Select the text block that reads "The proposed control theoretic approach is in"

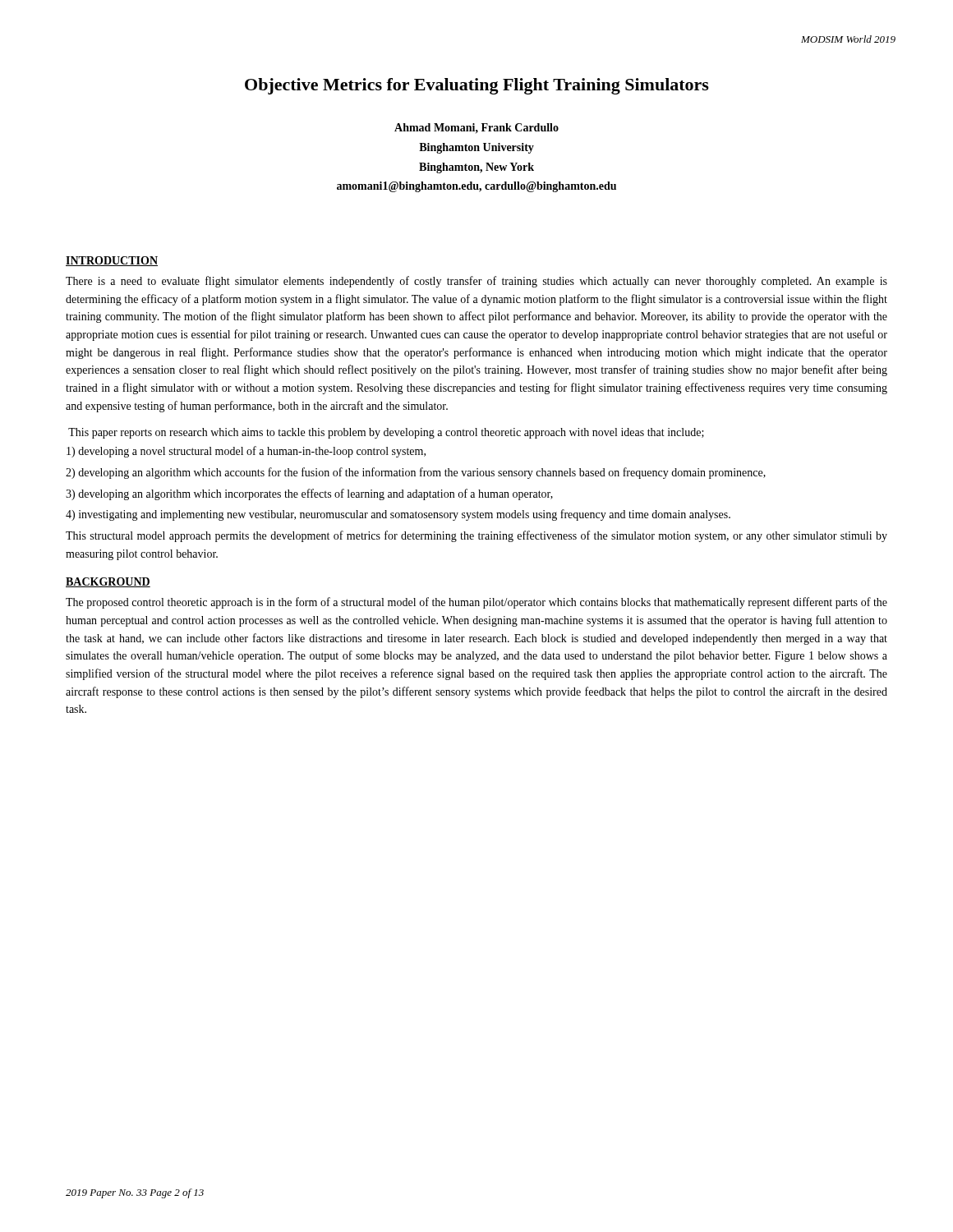476,656
